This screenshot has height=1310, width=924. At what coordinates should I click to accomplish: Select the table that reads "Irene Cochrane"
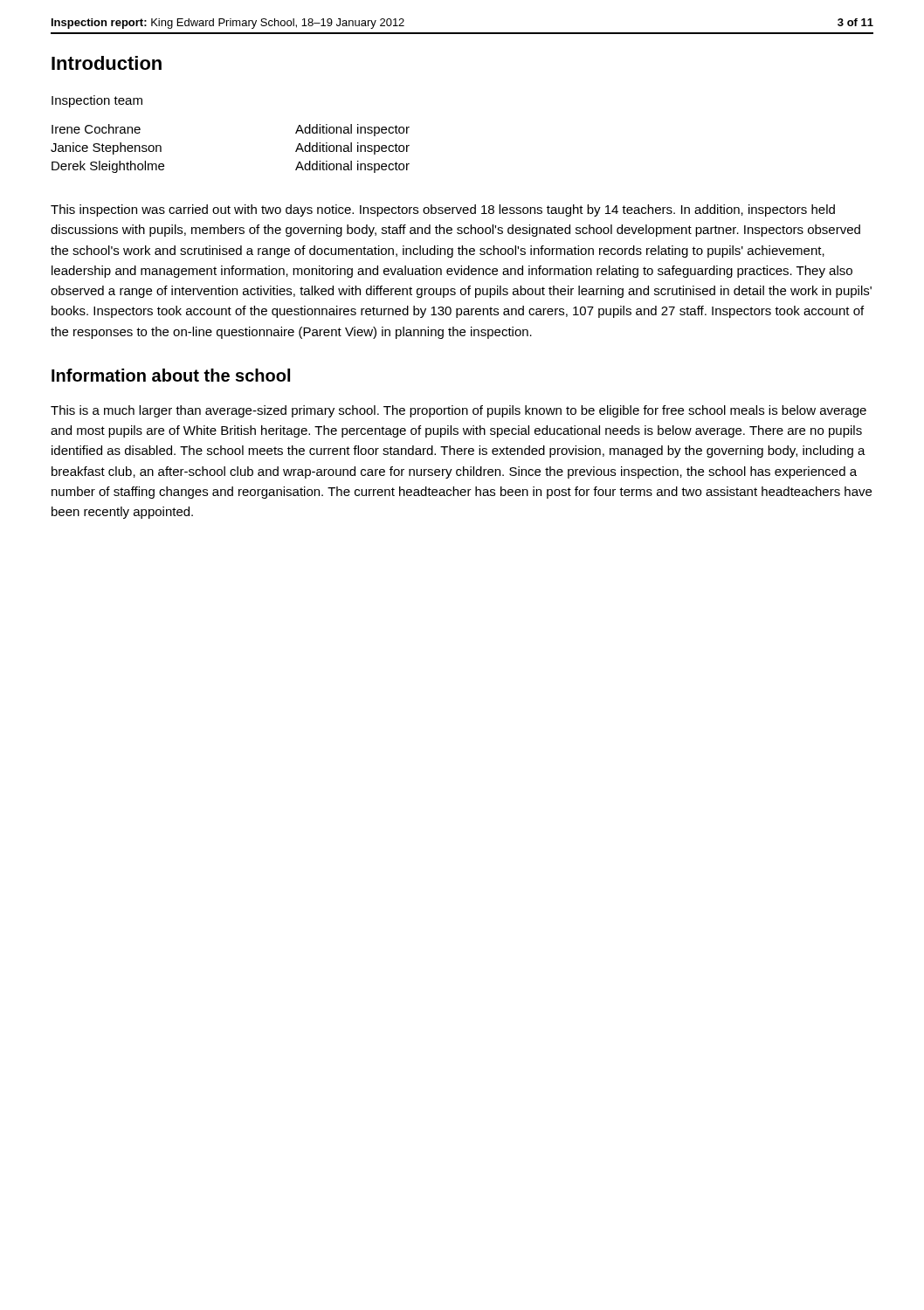pos(462,147)
